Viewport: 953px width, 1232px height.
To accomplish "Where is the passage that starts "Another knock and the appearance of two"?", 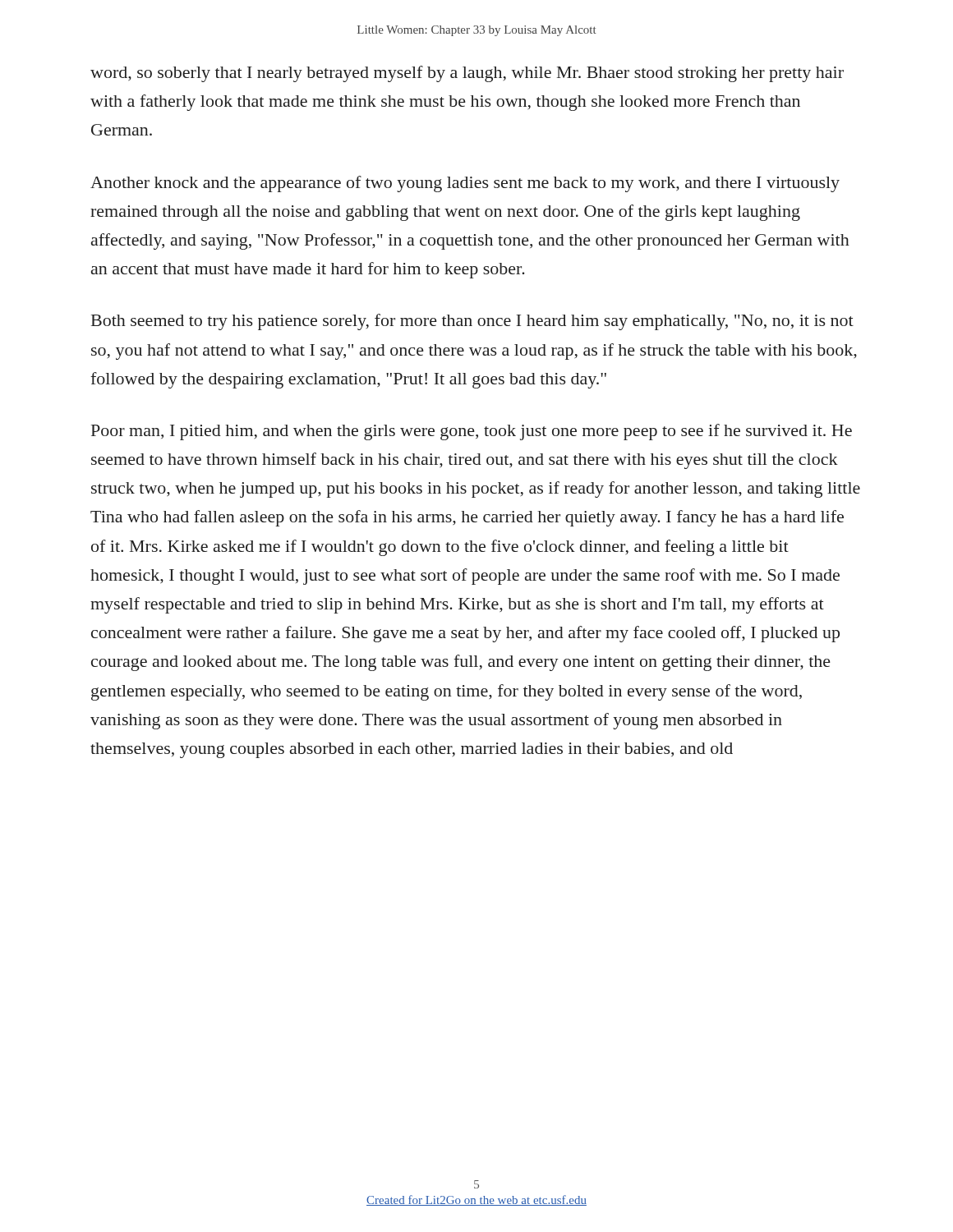I will tap(476, 225).
